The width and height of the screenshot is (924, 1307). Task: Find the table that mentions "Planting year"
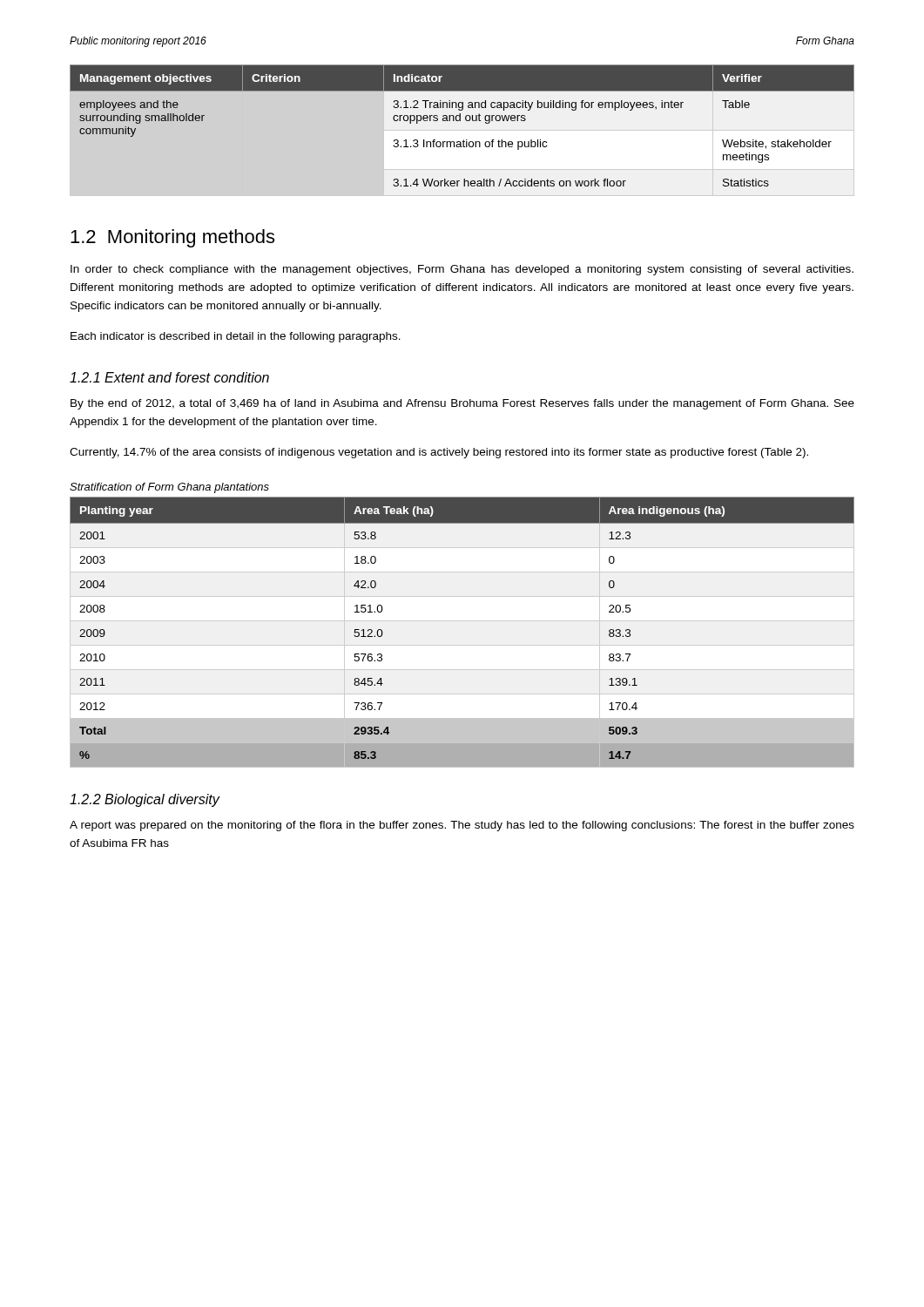point(462,633)
